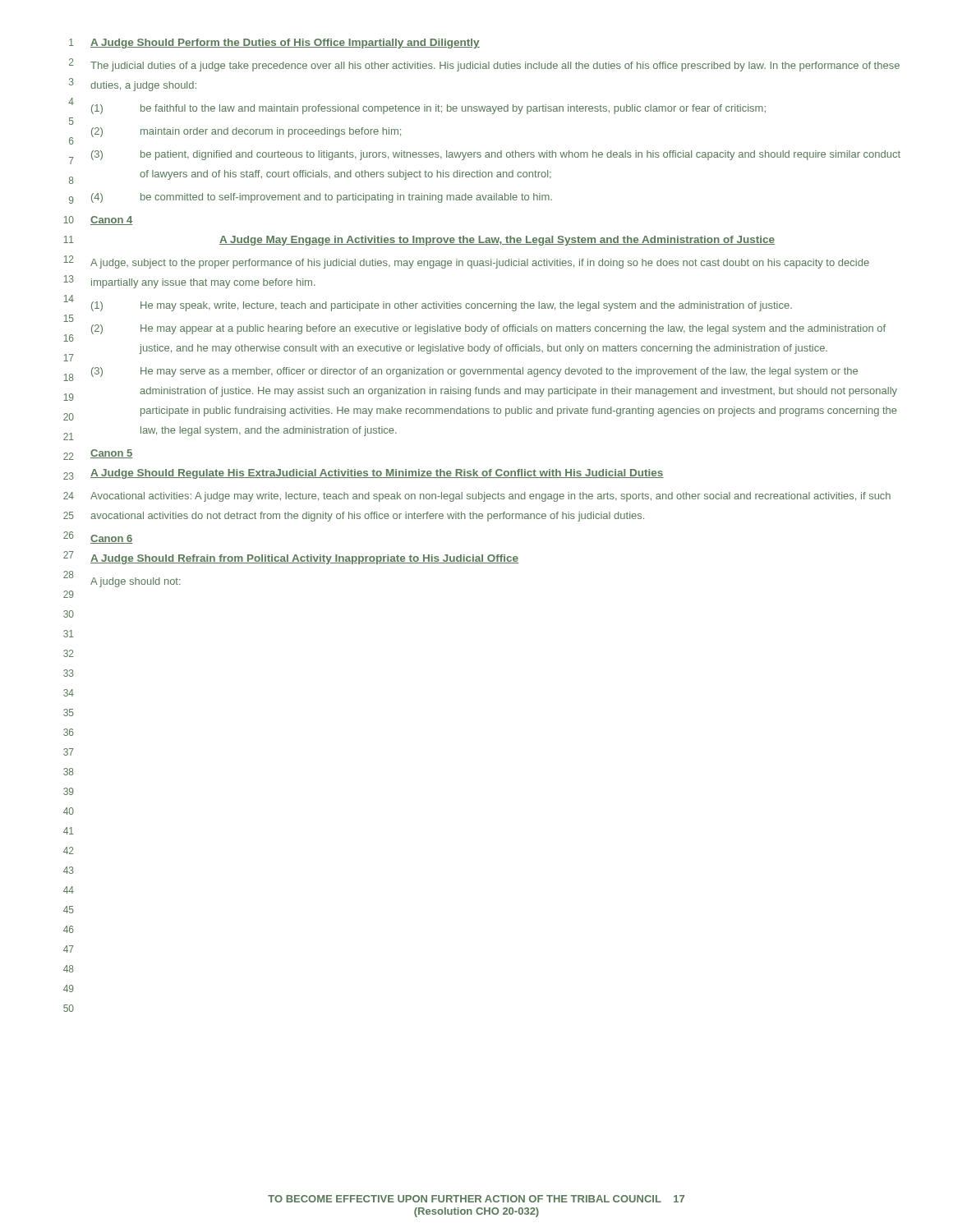The image size is (953, 1232).
Task: Click on the text that reads "A judge should not:"
Action: pos(136,581)
